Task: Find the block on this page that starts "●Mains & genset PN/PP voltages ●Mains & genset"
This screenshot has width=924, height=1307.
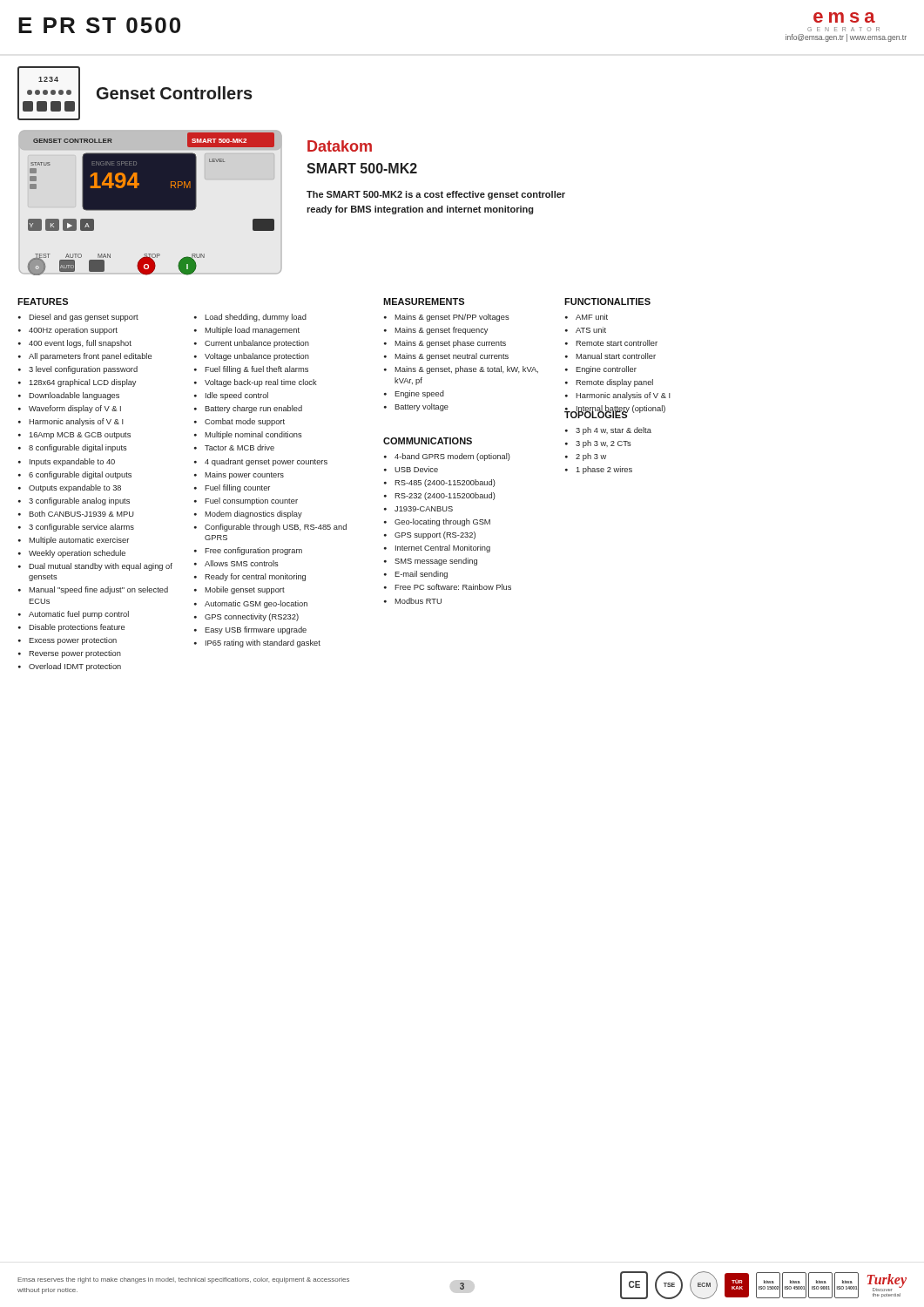Action: [x=466, y=362]
